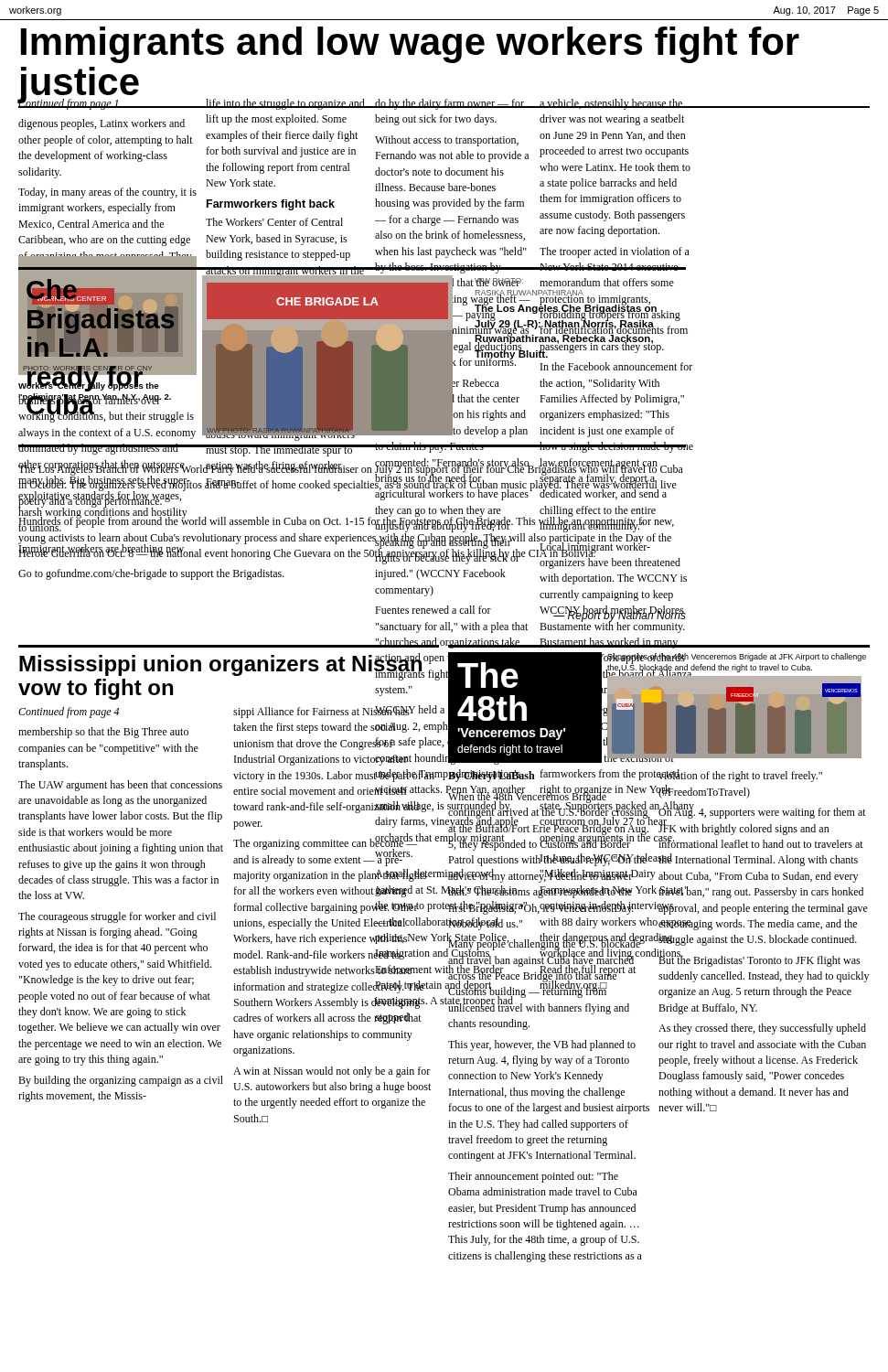Point to the block beginning "sippi Alliance for"

pos(334,916)
